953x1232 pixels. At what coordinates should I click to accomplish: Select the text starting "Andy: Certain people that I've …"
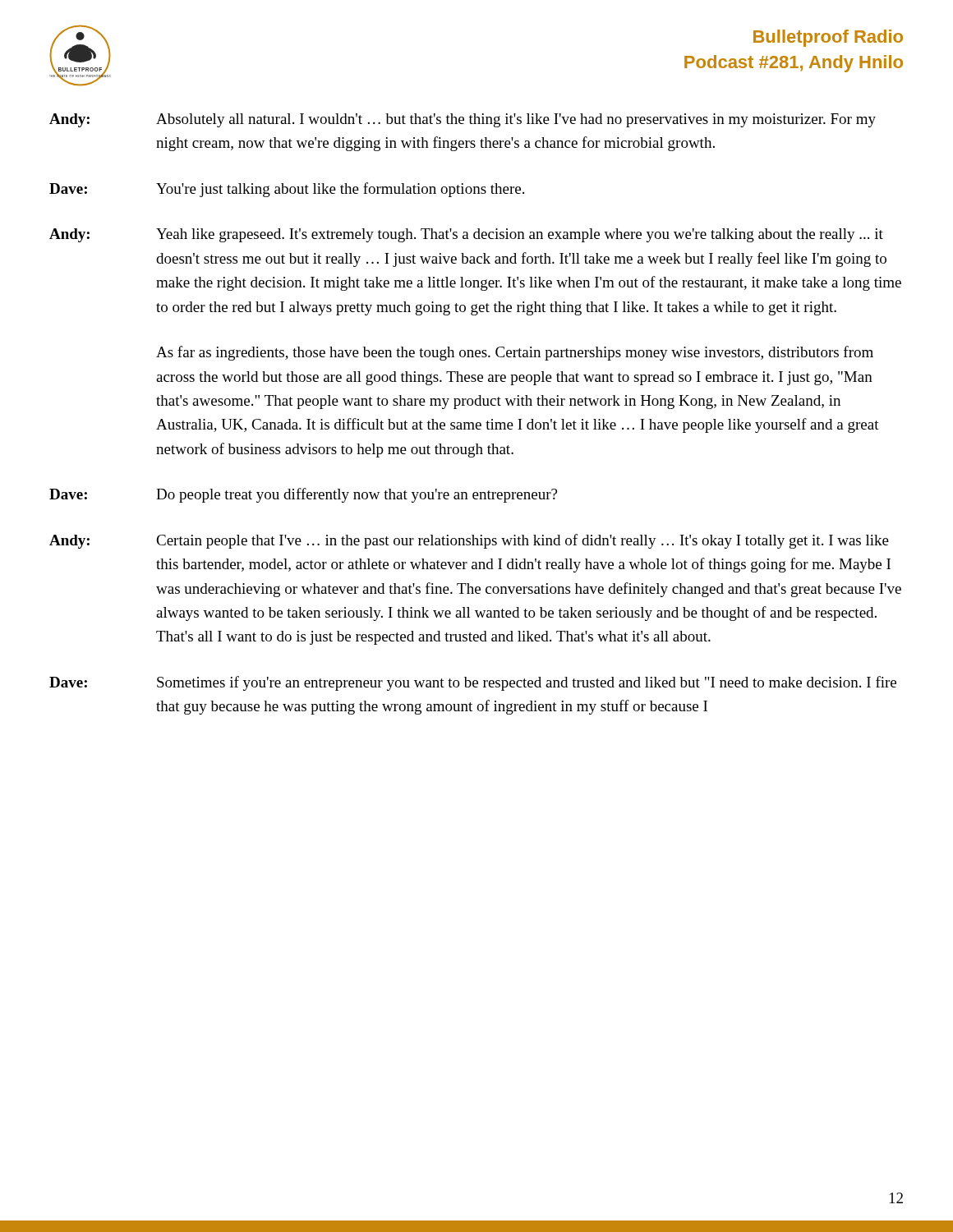pyautogui.click(x=476, y=588)
